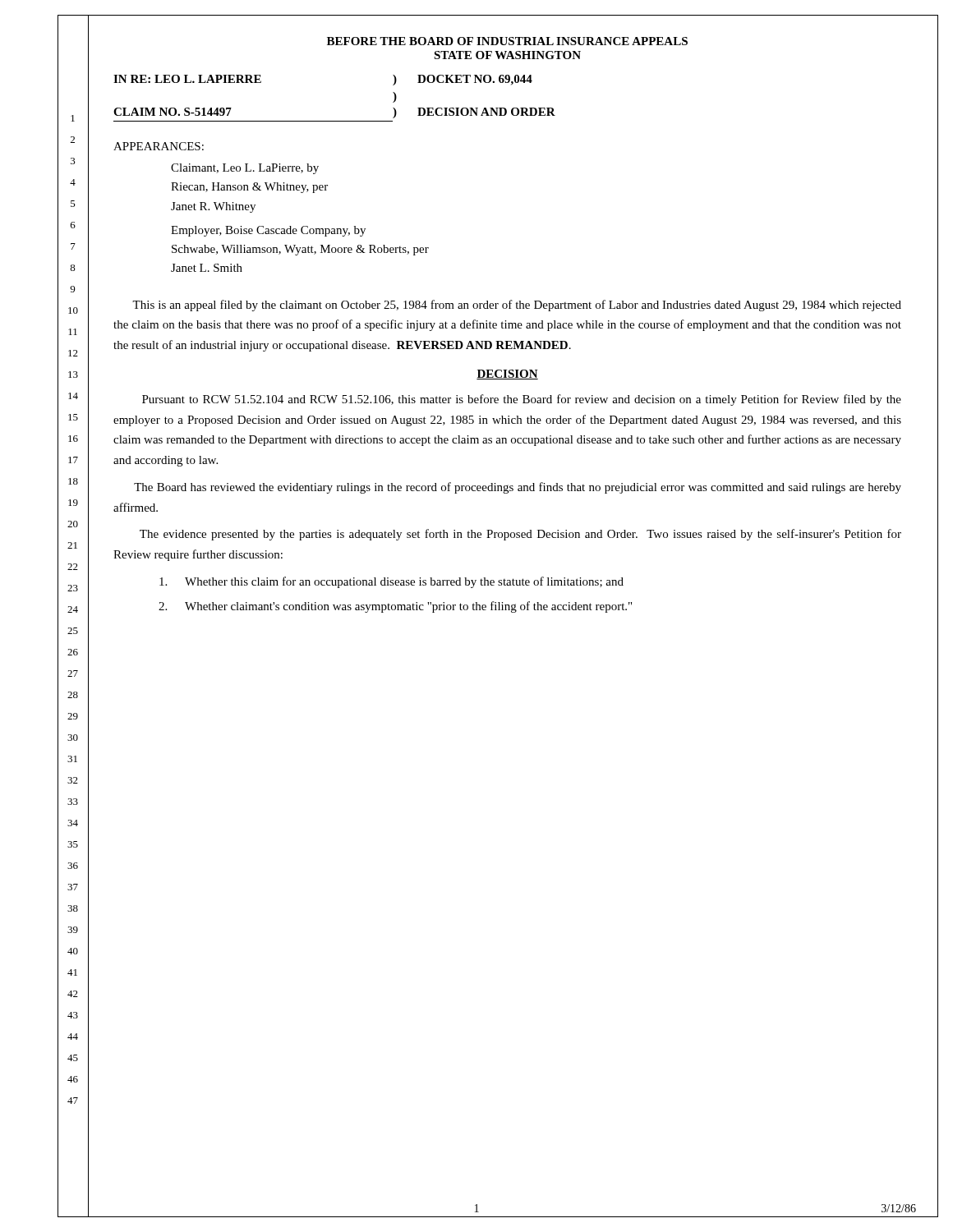The height and width of the screenshot is (1232, 953).
Task: Find the text block with the text "Pursuant to RCW 51.52.104 and RCW"
Action: [x=507, y=429]
